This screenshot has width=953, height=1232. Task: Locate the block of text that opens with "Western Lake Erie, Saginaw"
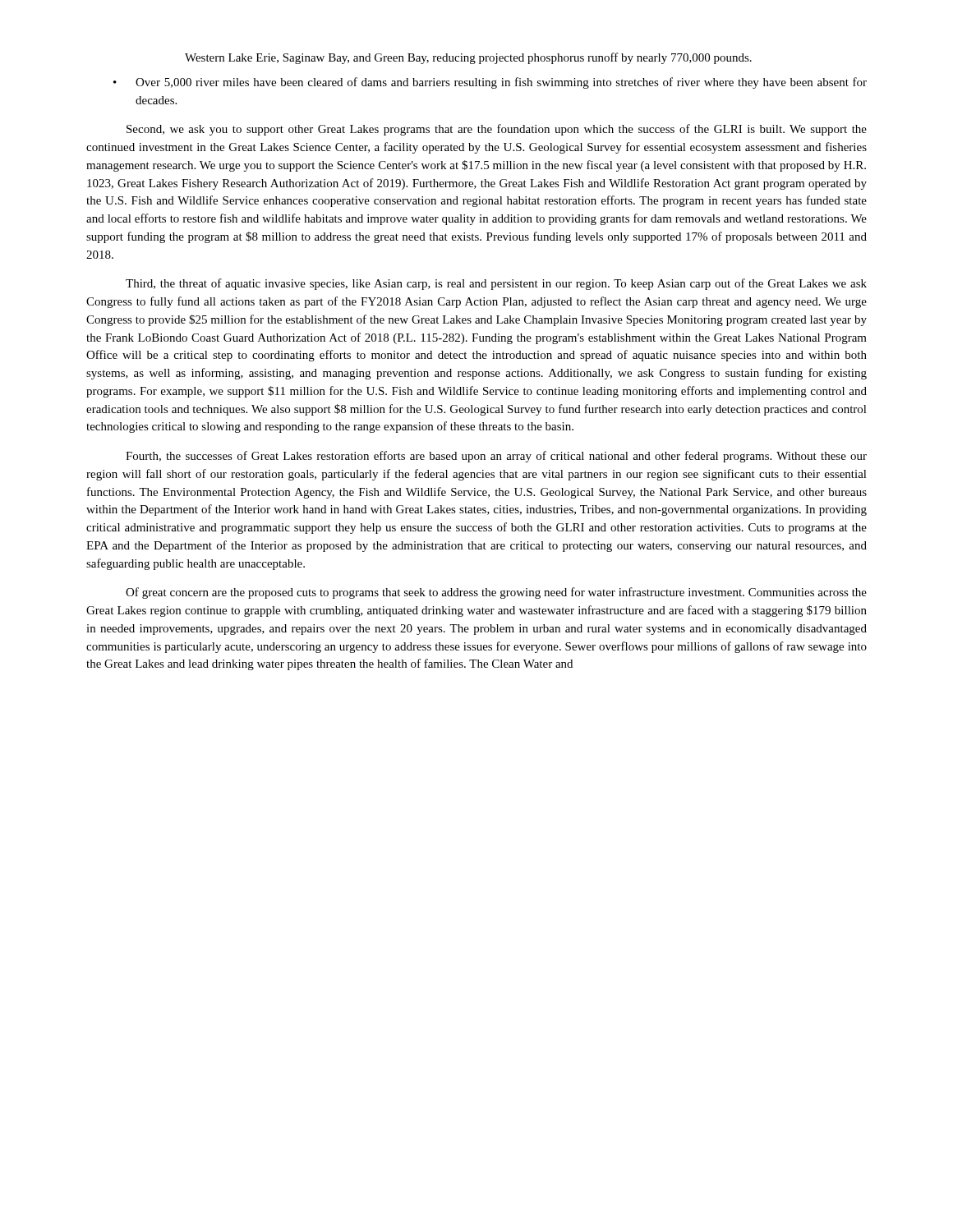point(469,57)
